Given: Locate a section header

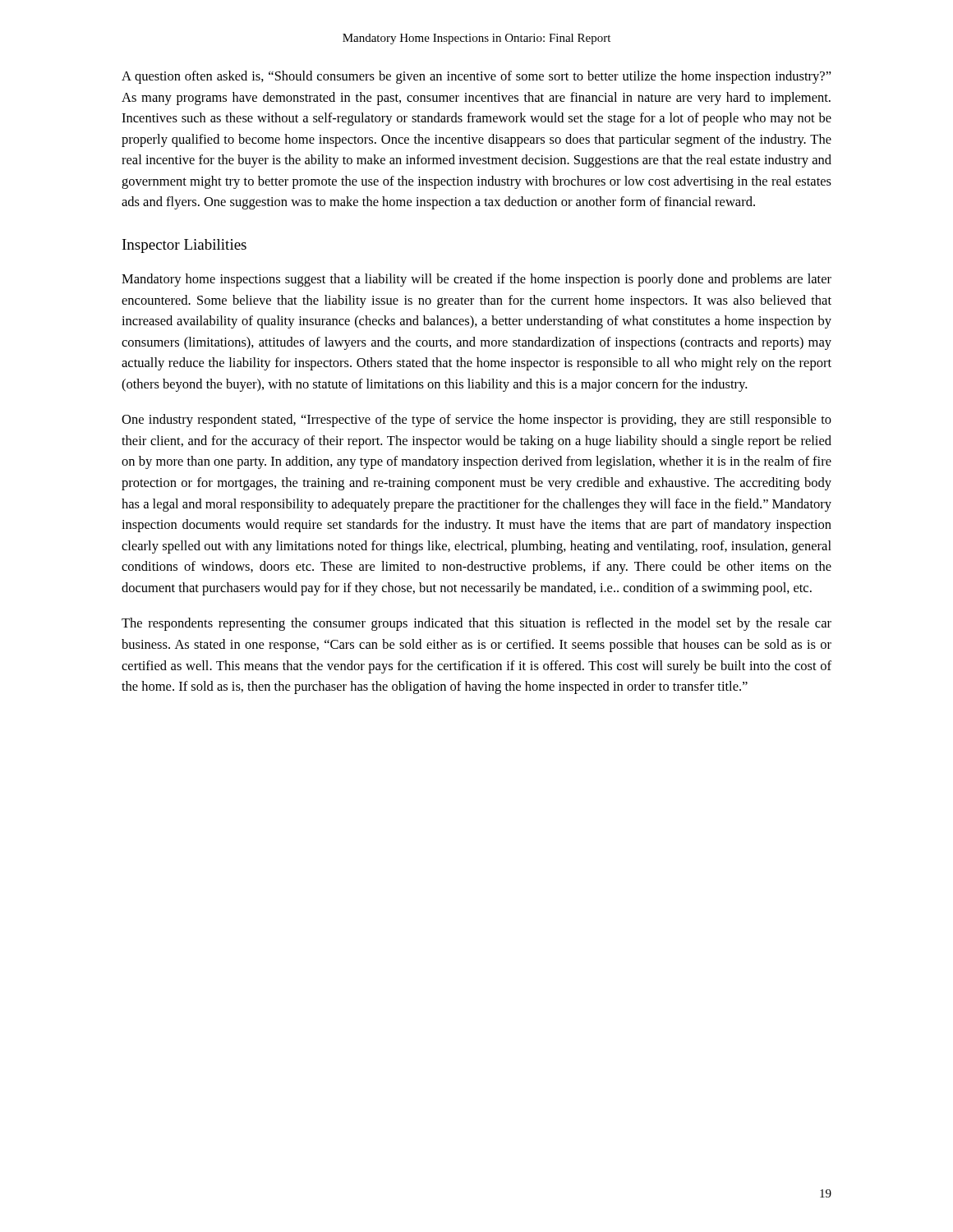Looking at the screenshot, I should (184, 244).
